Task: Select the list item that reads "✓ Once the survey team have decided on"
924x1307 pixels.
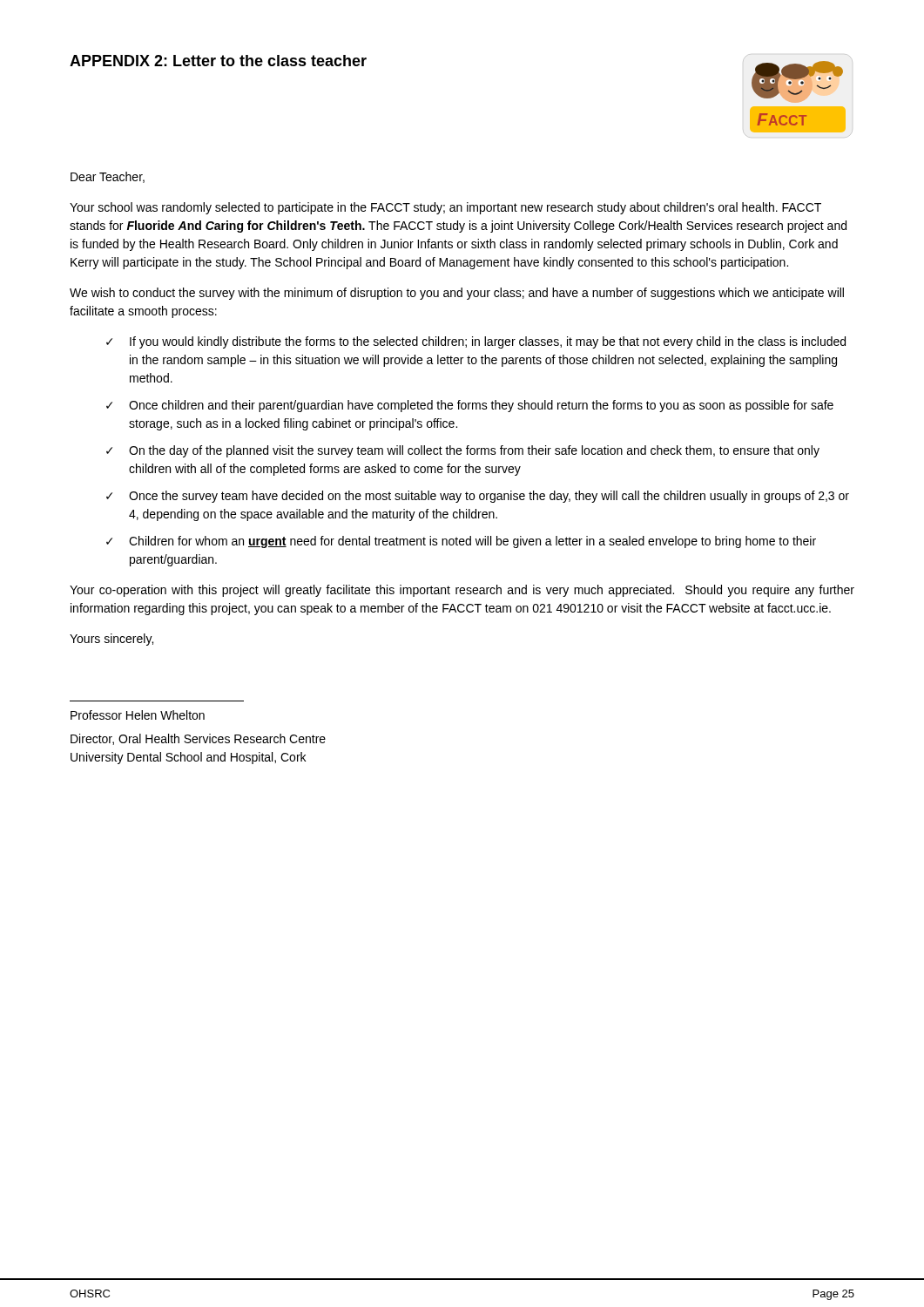Action: [x=479, y=505]
